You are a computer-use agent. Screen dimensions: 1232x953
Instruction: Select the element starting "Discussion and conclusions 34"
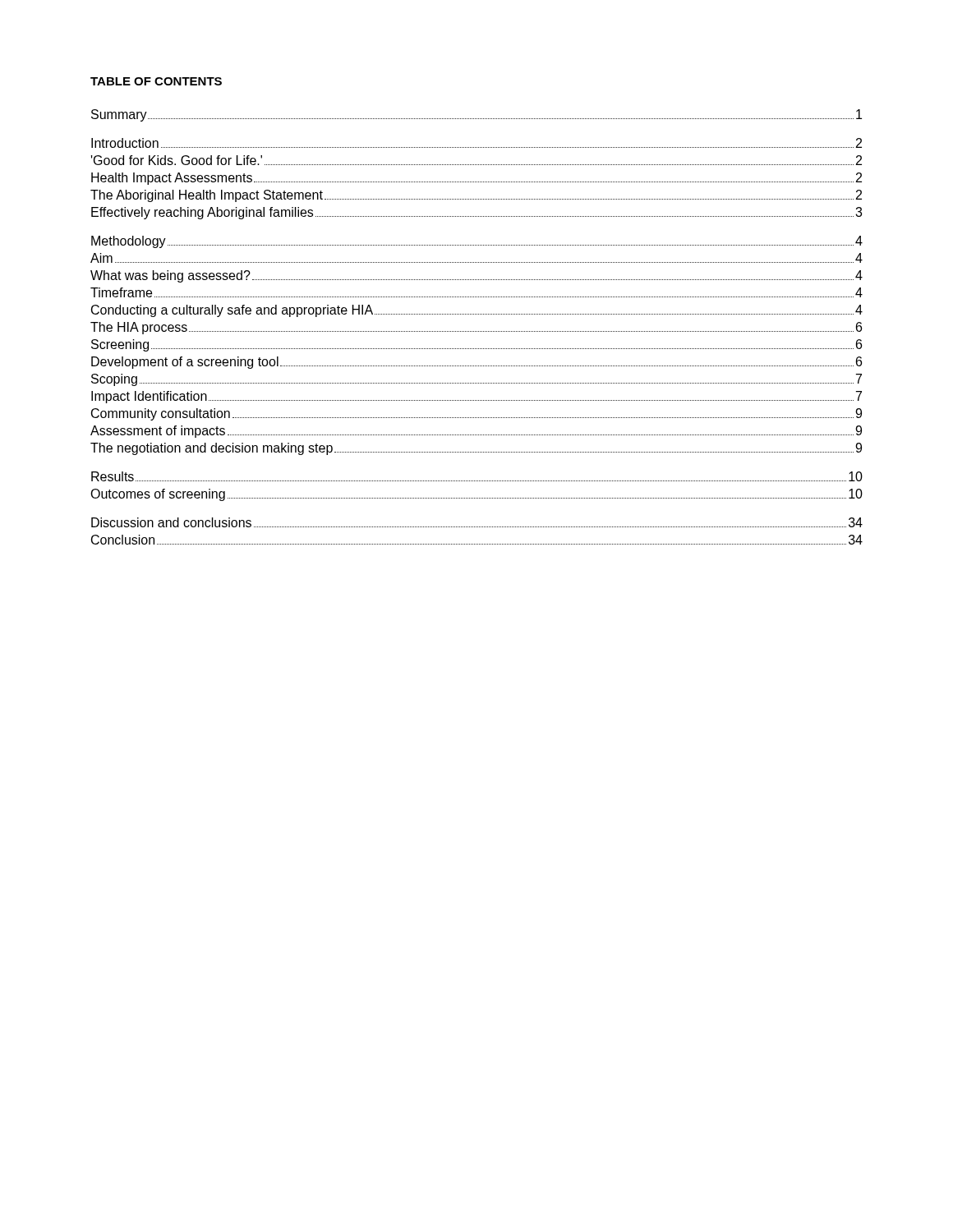476,523
